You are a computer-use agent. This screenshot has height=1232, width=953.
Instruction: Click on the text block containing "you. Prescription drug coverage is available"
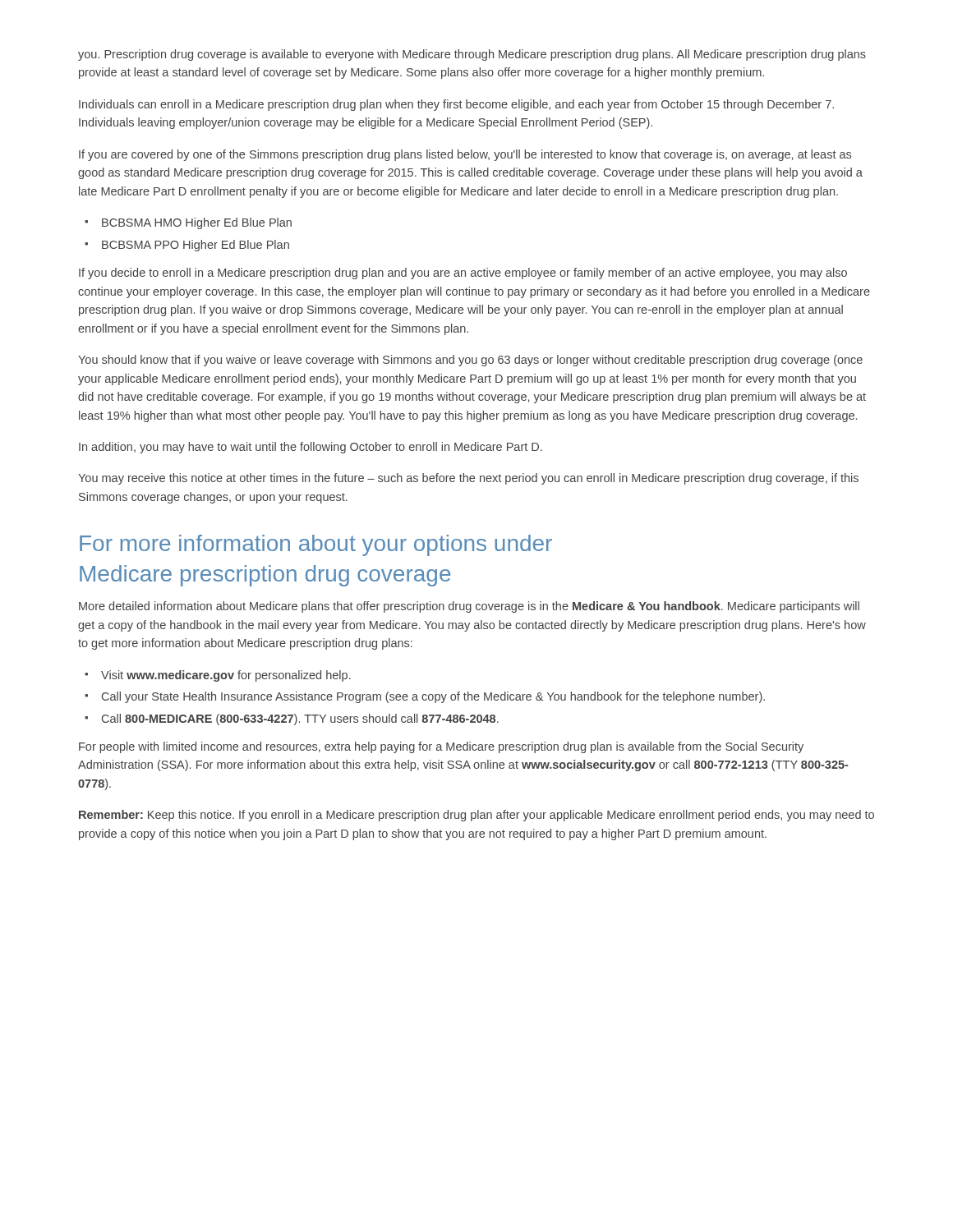(x=472, y=63)
